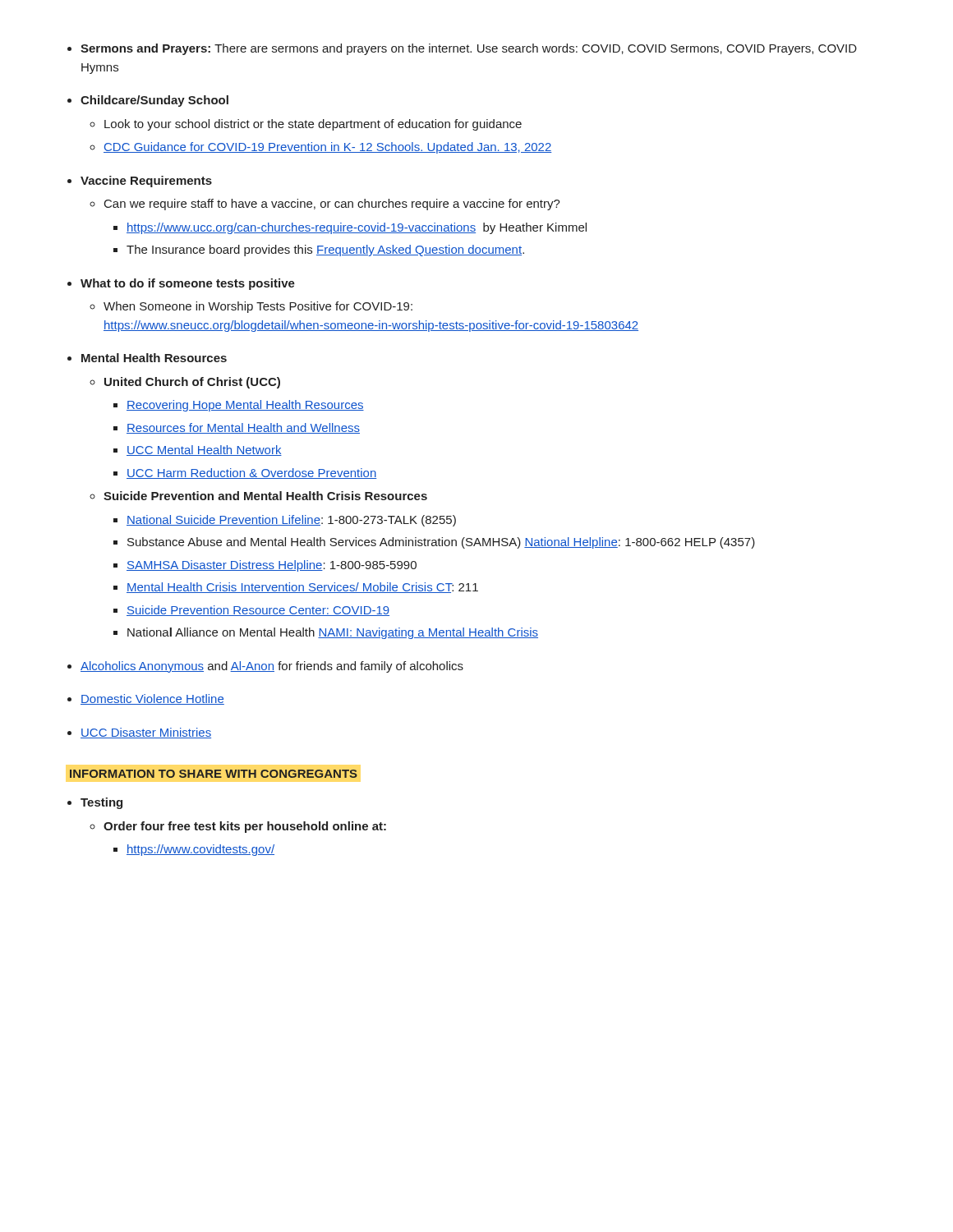Click on the section header with the text "INFORMATION TO SHARE WITH"
The height and width of the screenshot is (1232, 953).
(x=213, y=773)
